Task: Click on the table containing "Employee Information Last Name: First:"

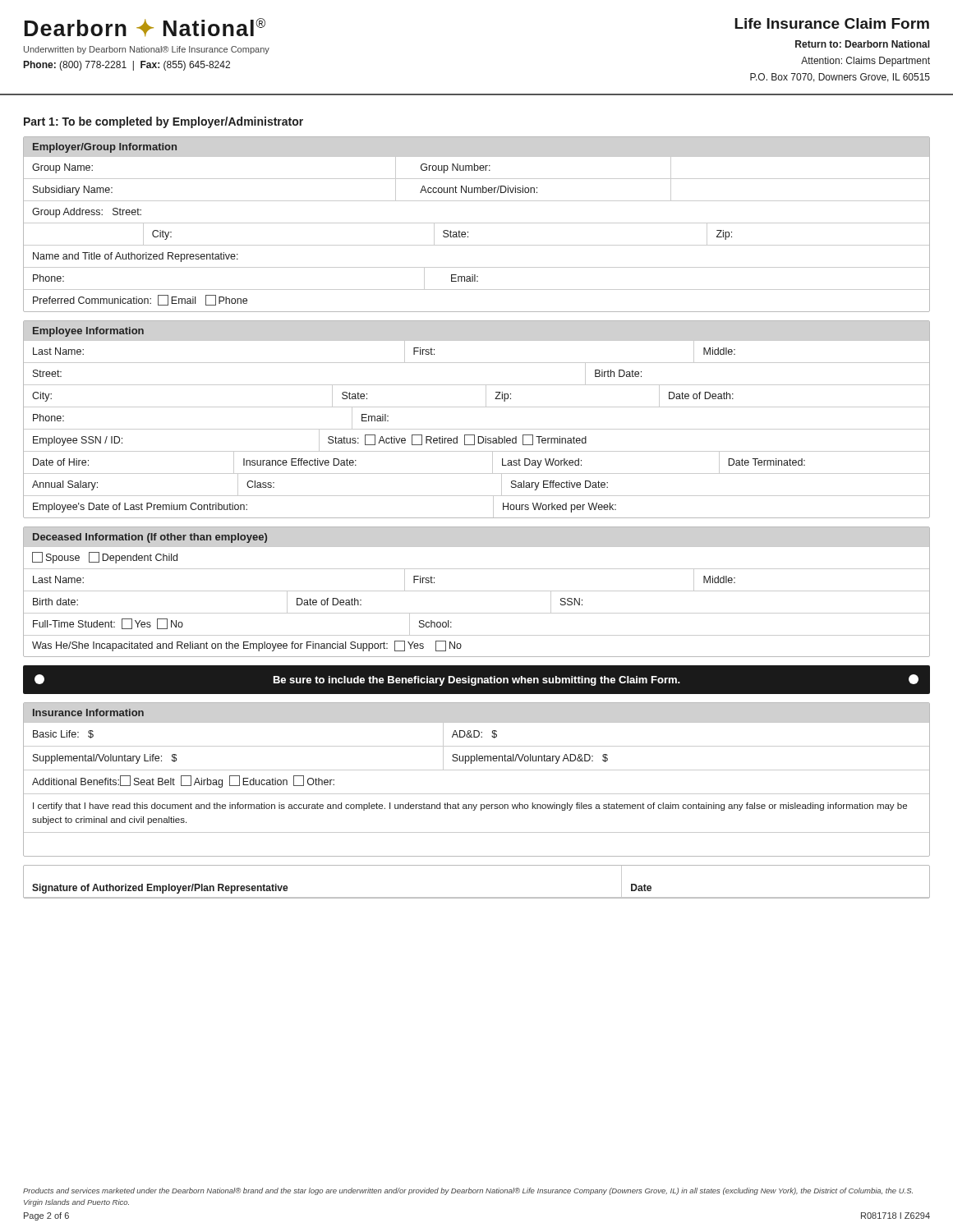Action: click(x=476, y=420)
